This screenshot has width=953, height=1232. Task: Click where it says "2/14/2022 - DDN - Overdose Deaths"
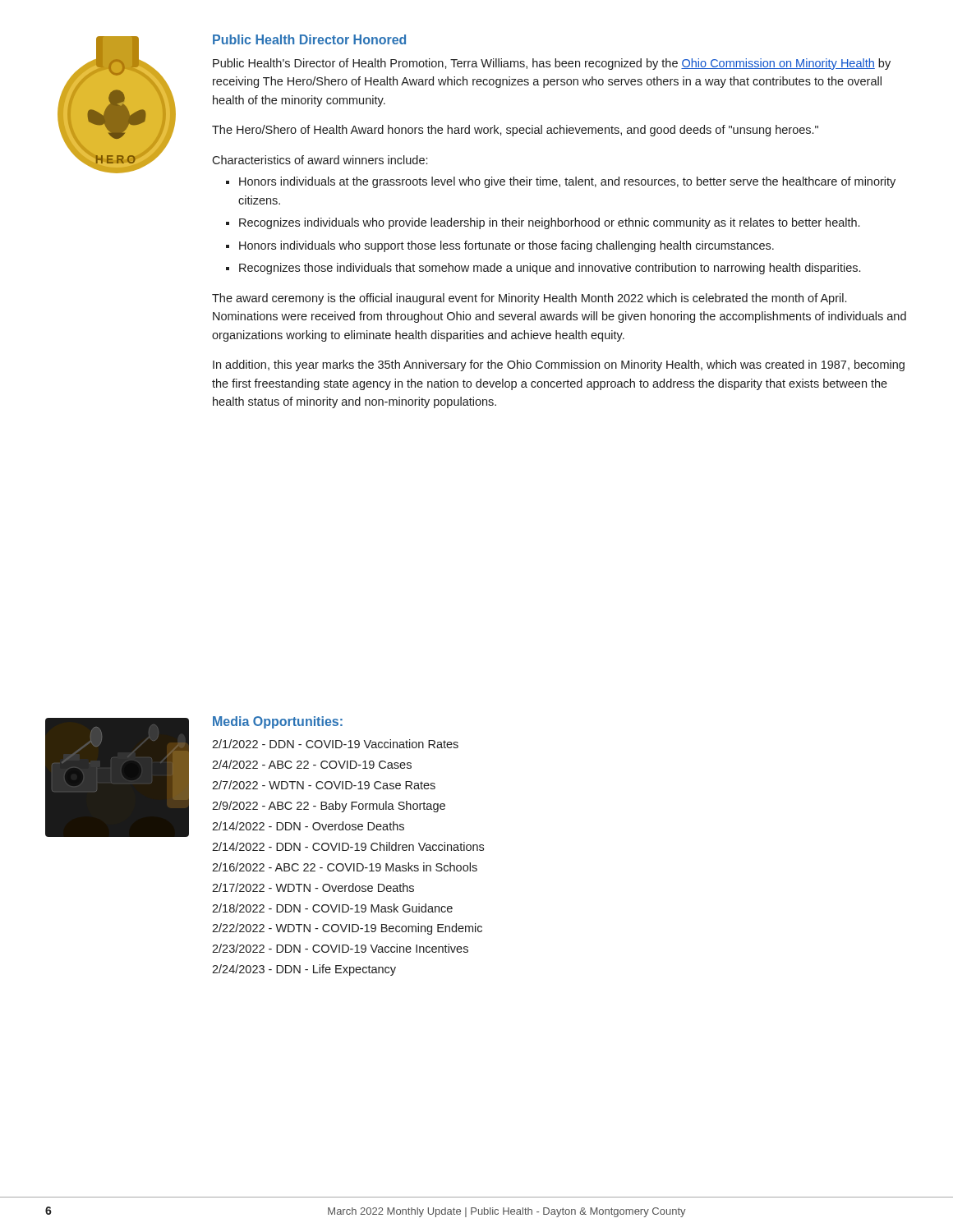coord(308,826)
